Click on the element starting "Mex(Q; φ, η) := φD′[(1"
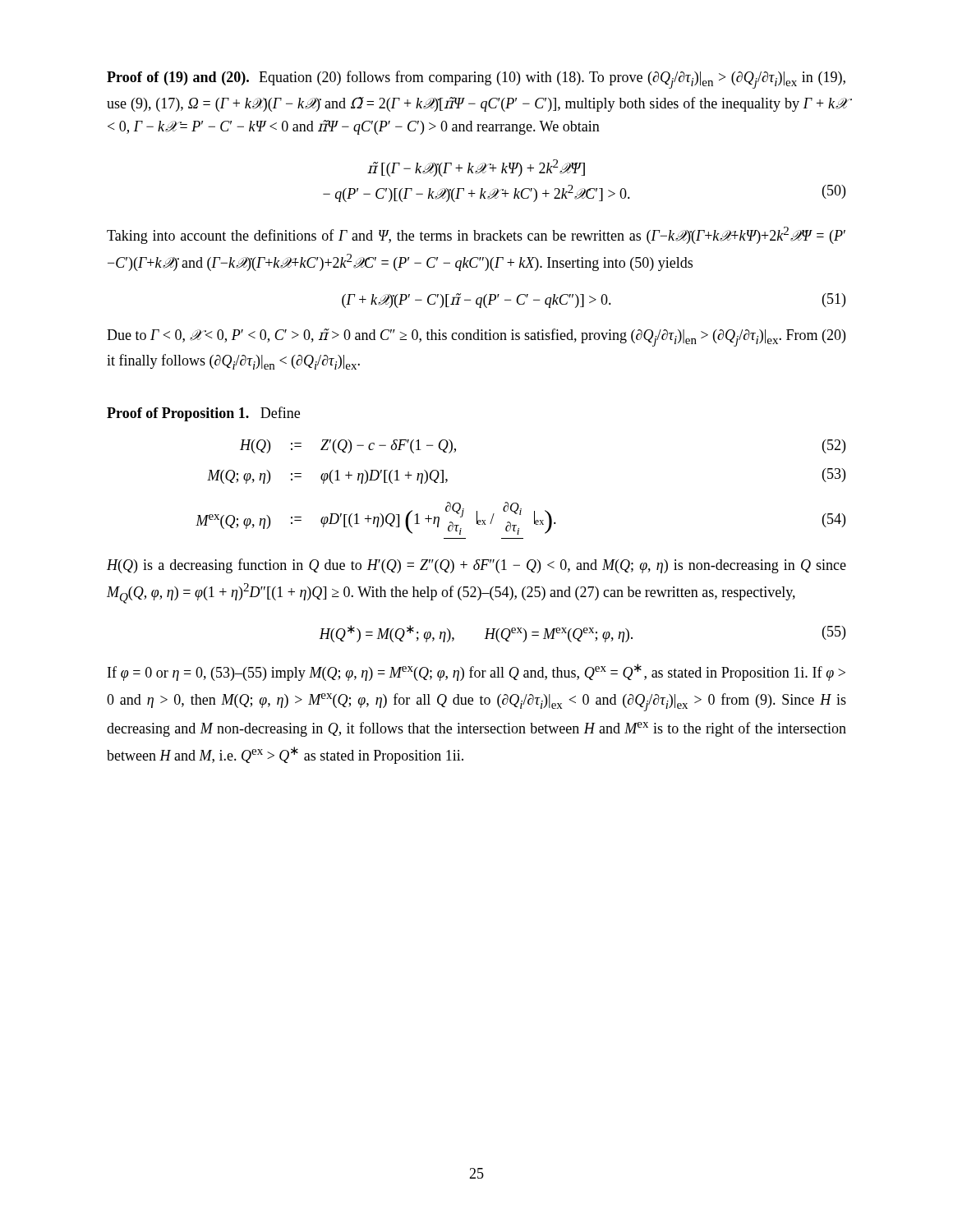 pos(476,519)
